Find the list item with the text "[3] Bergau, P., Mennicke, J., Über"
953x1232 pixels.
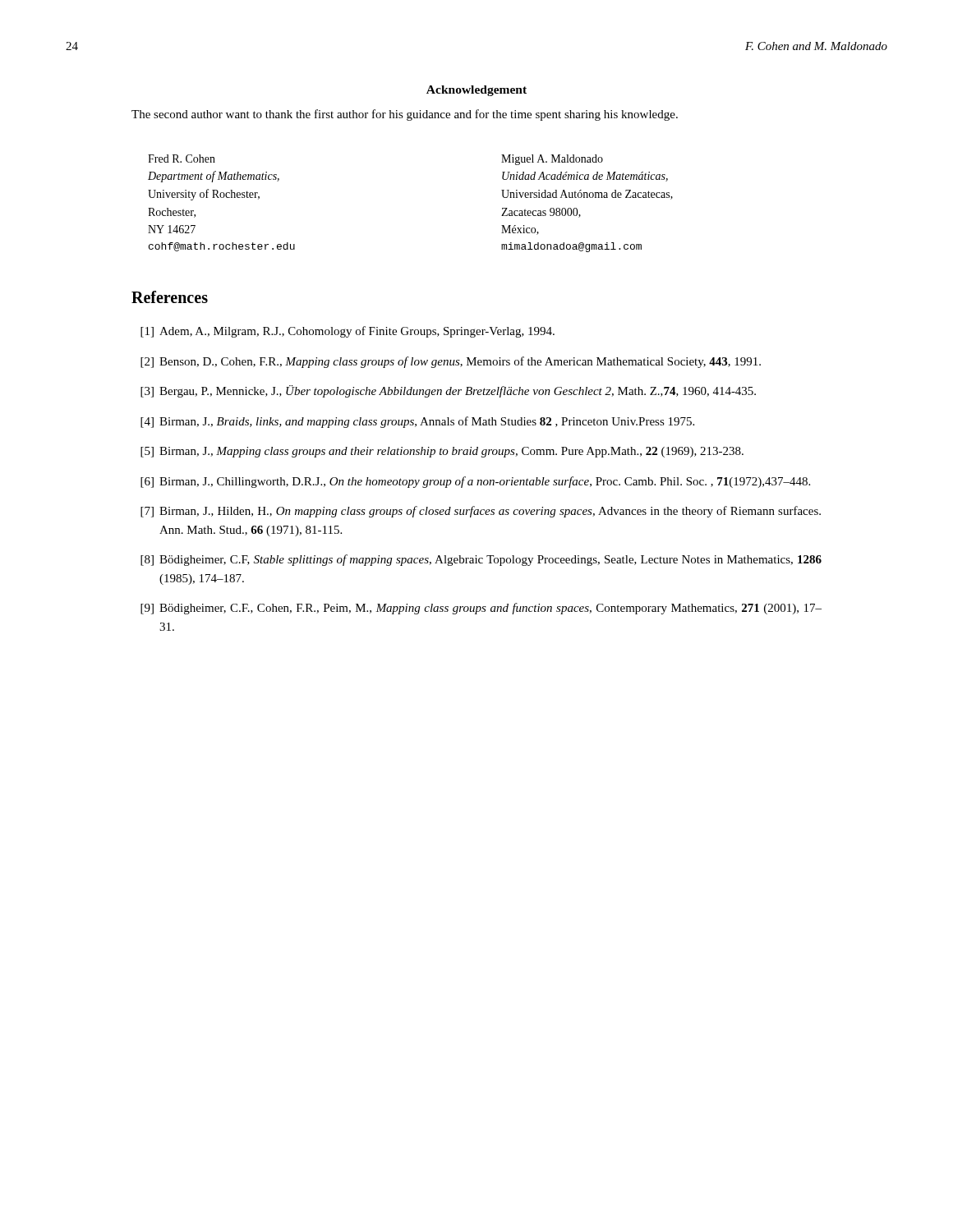pos(476,391)
